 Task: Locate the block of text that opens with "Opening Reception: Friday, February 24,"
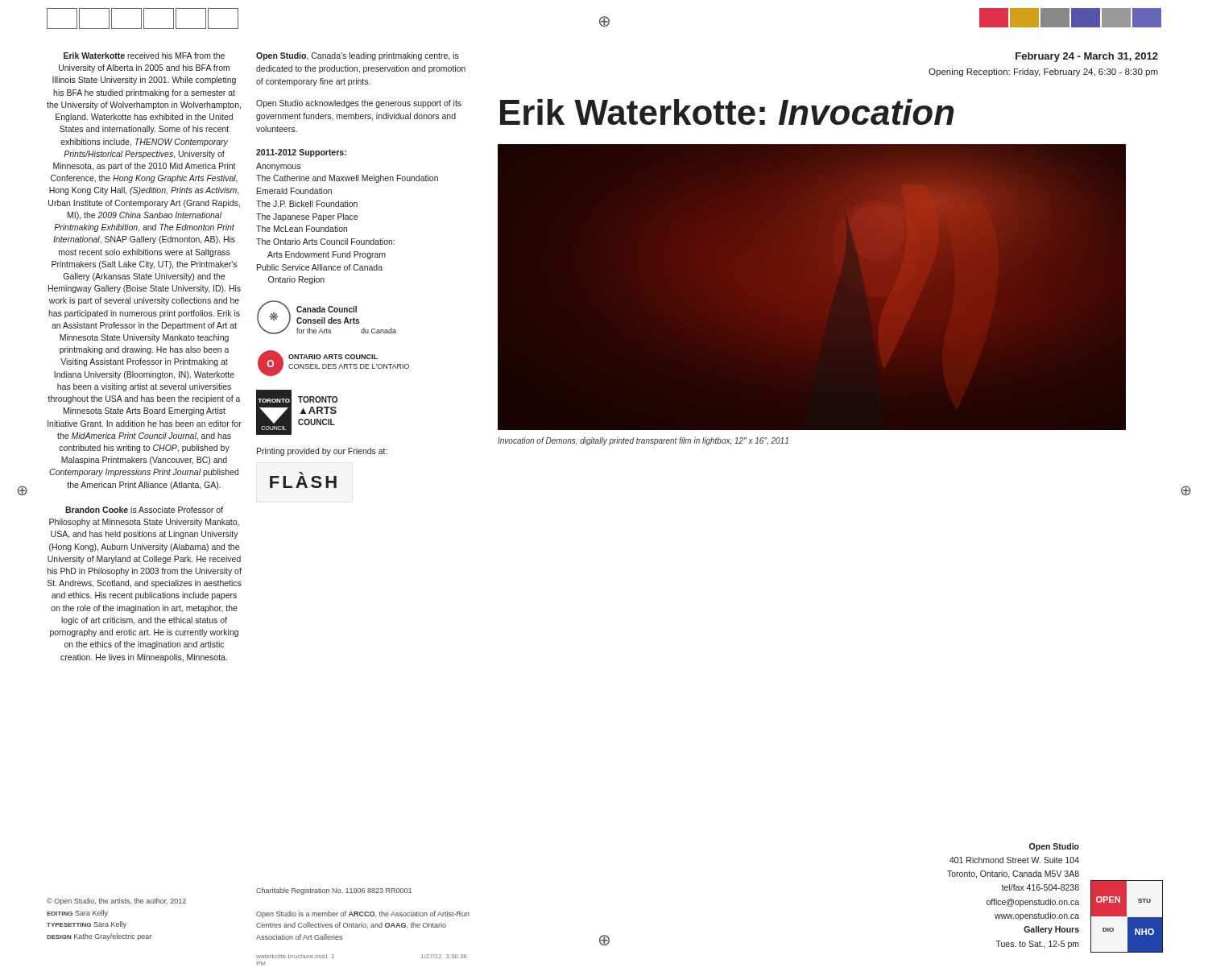pos(1043,72)
